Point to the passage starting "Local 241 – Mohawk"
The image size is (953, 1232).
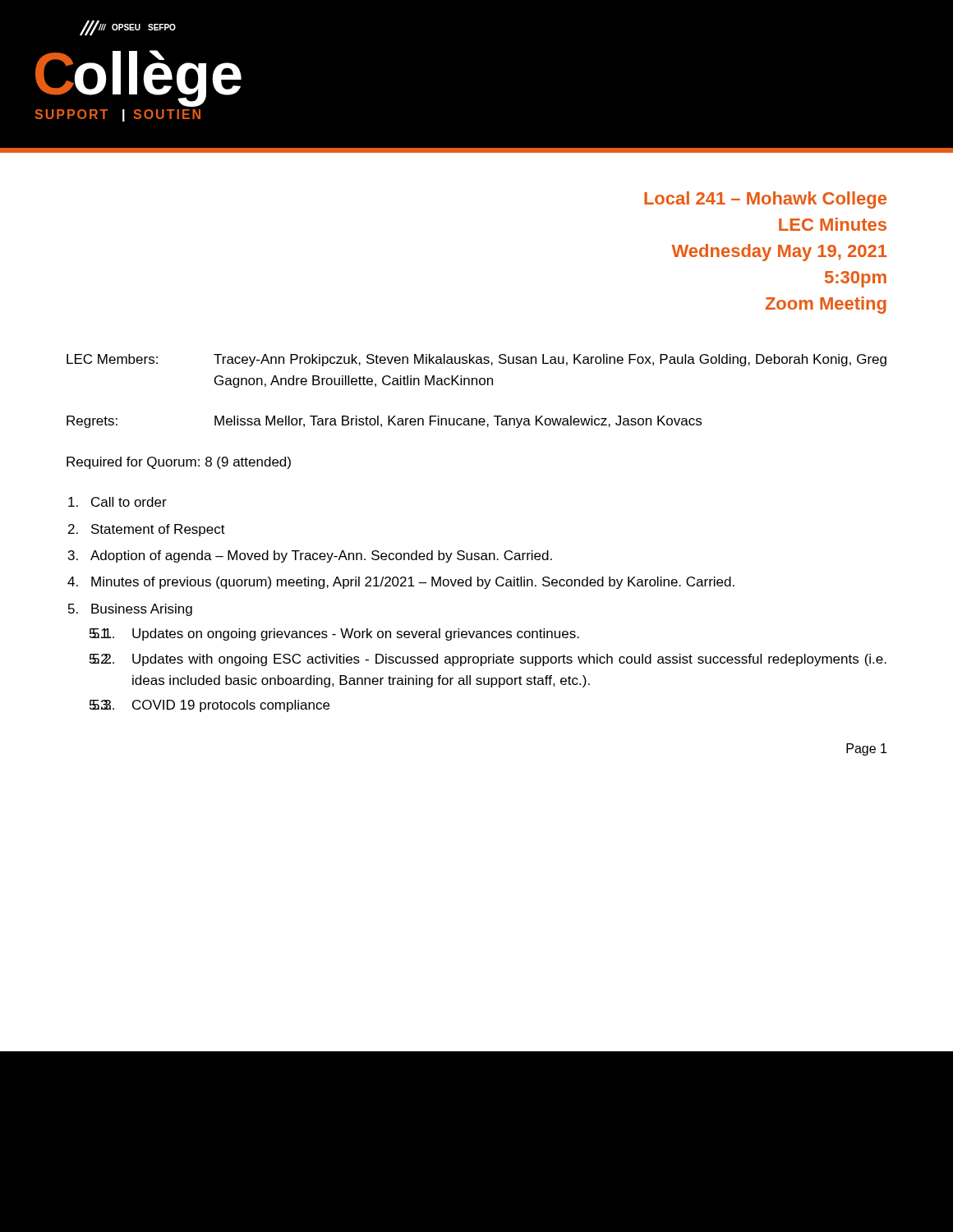[x=765, y=200]
